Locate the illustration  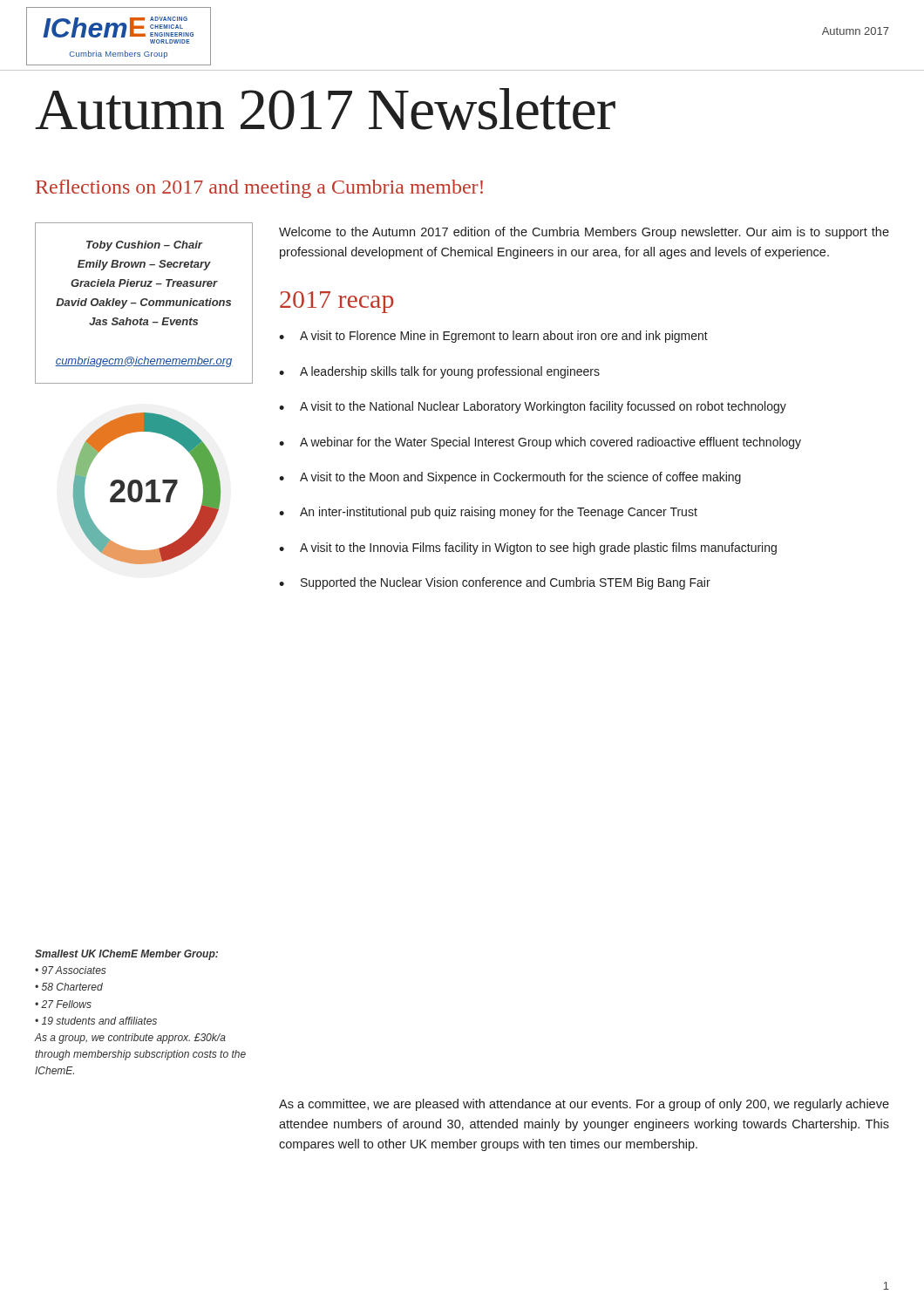144,491
